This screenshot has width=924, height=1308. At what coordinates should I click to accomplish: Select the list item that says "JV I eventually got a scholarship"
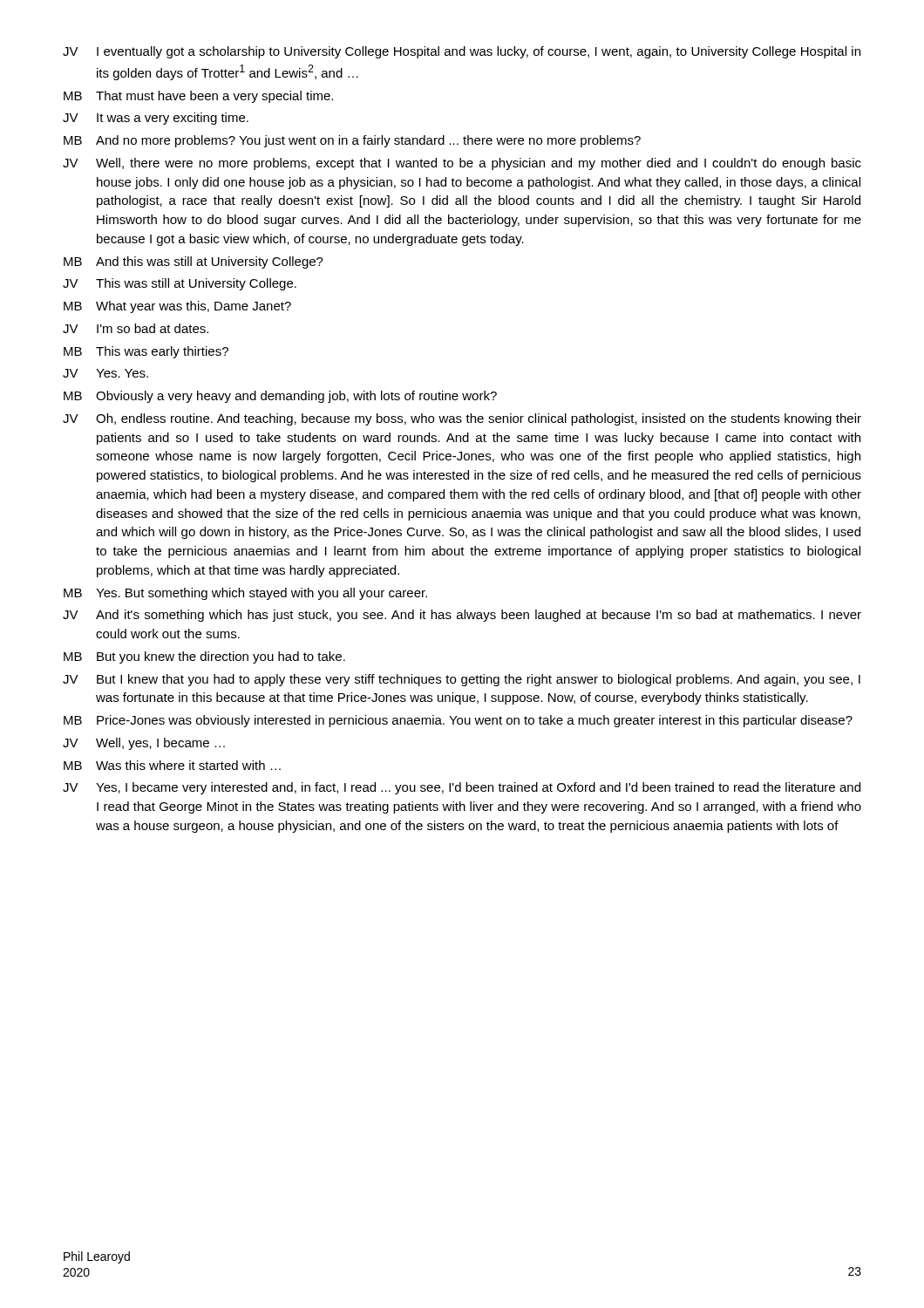click(462, 62)
